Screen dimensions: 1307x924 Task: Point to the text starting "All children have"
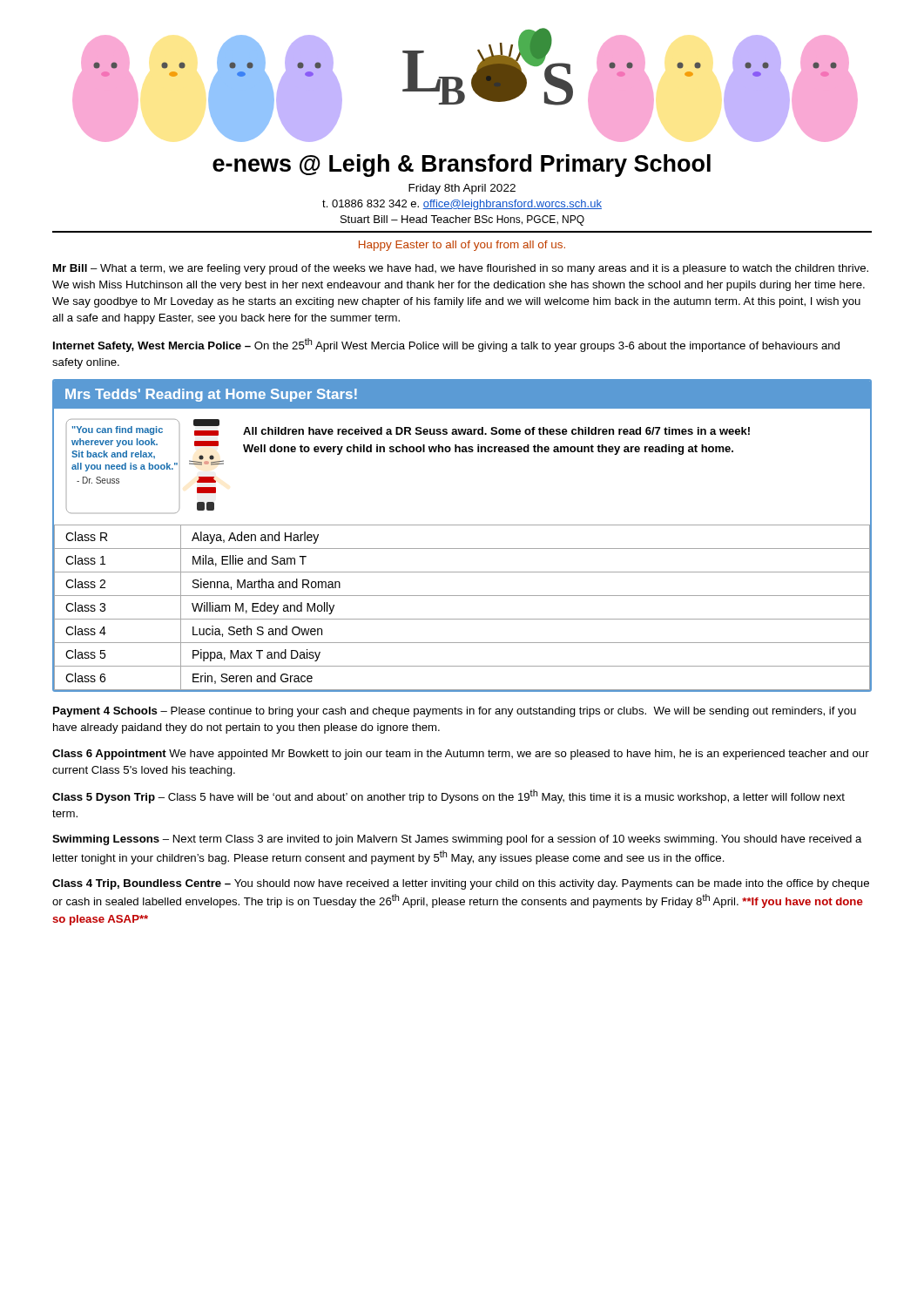tap(497, 440)
